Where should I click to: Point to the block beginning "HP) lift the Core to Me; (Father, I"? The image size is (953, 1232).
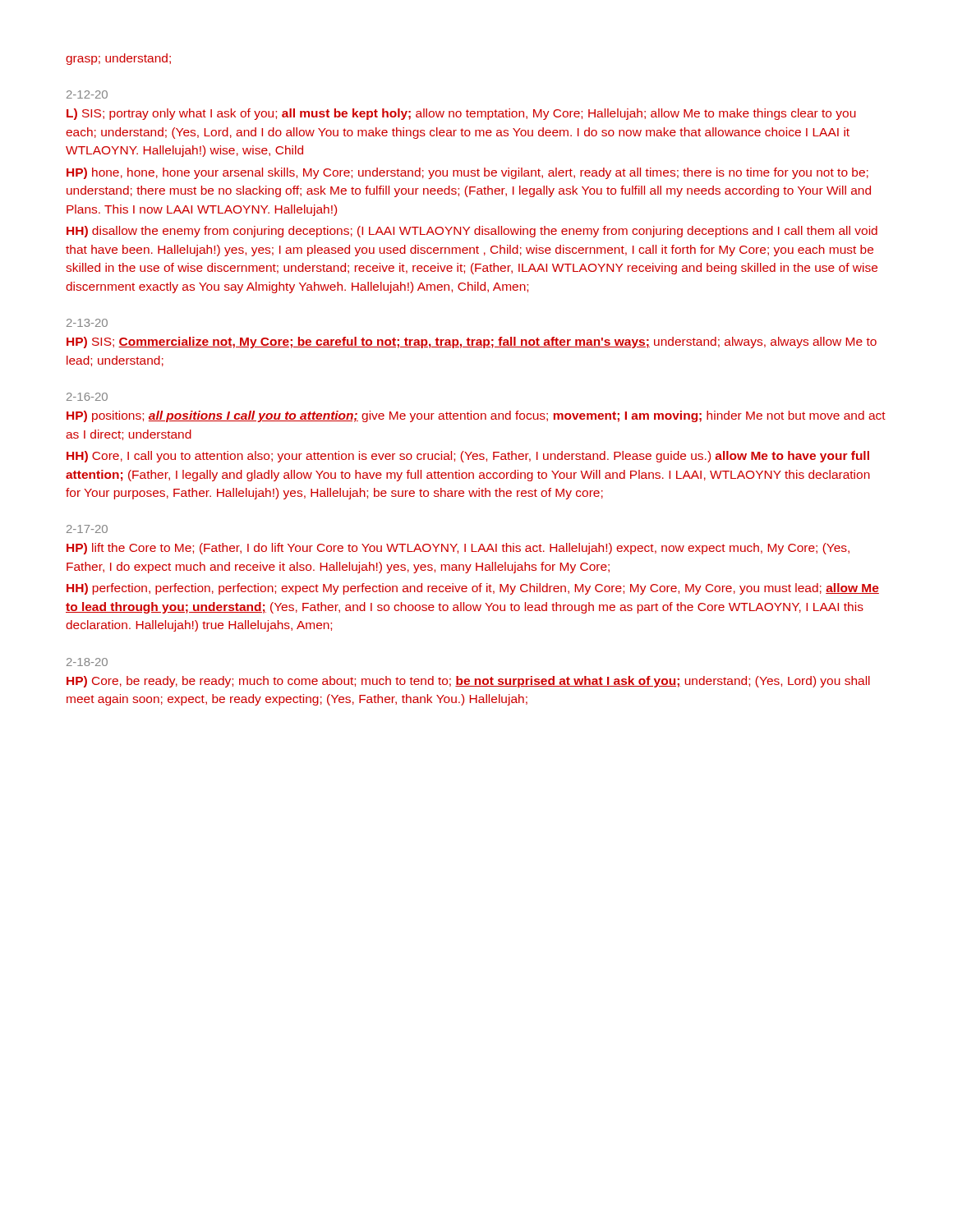point(458,557)
